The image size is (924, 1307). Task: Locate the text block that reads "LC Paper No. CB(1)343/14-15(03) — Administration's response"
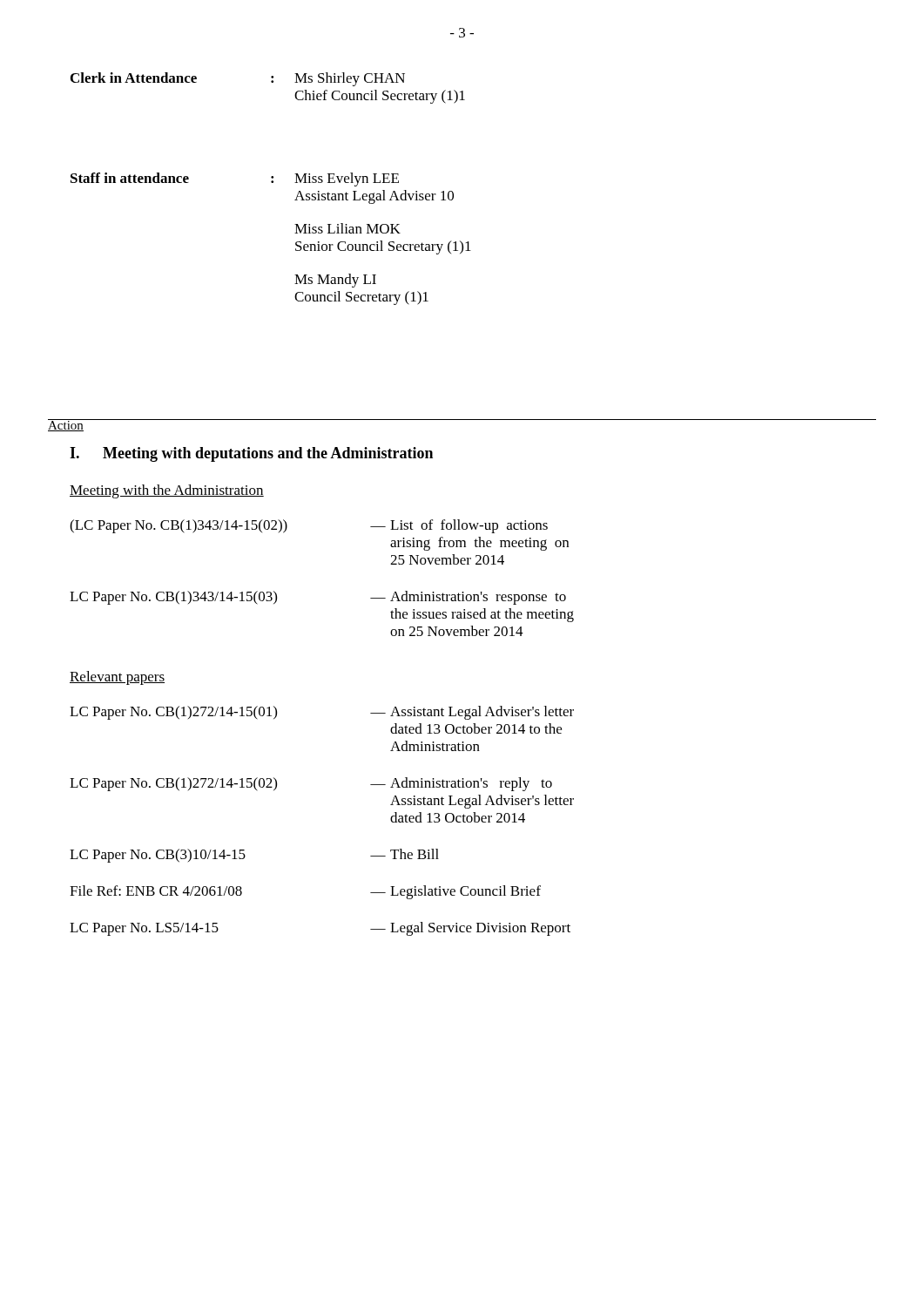[462, 624]
